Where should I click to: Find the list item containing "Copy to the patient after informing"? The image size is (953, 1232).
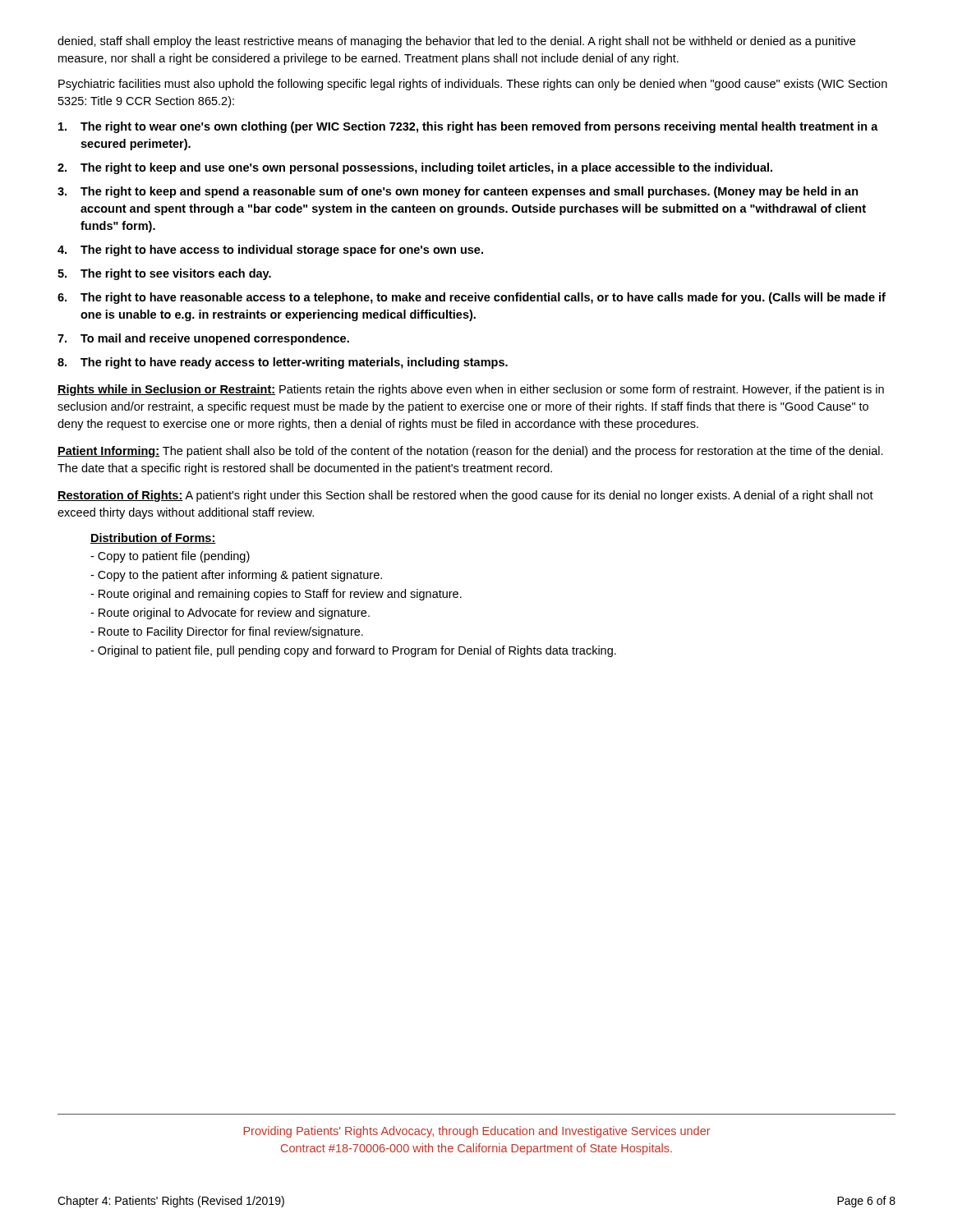[x=237, y=575]
